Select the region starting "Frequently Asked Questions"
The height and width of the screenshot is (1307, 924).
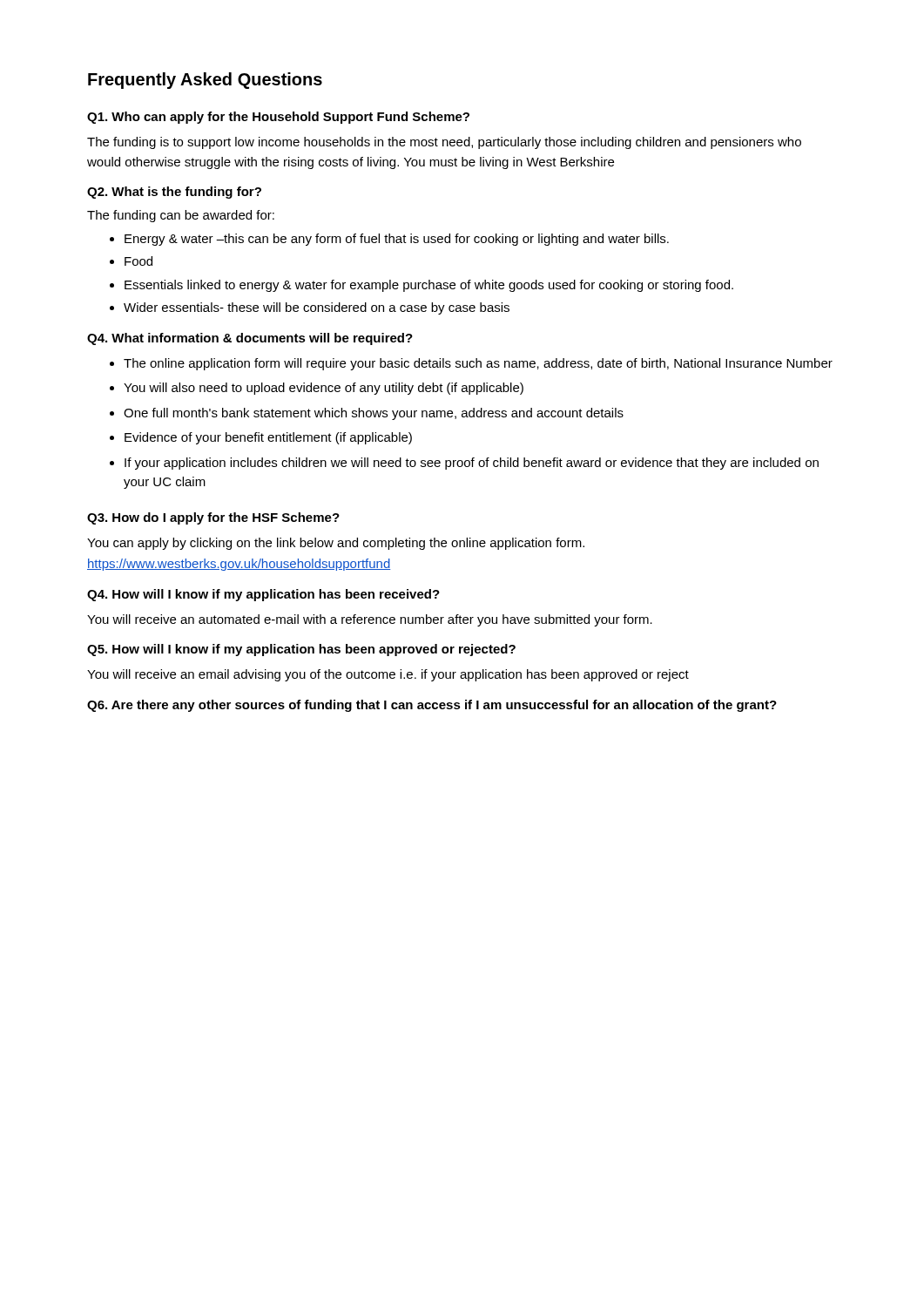tap(205, 79)
